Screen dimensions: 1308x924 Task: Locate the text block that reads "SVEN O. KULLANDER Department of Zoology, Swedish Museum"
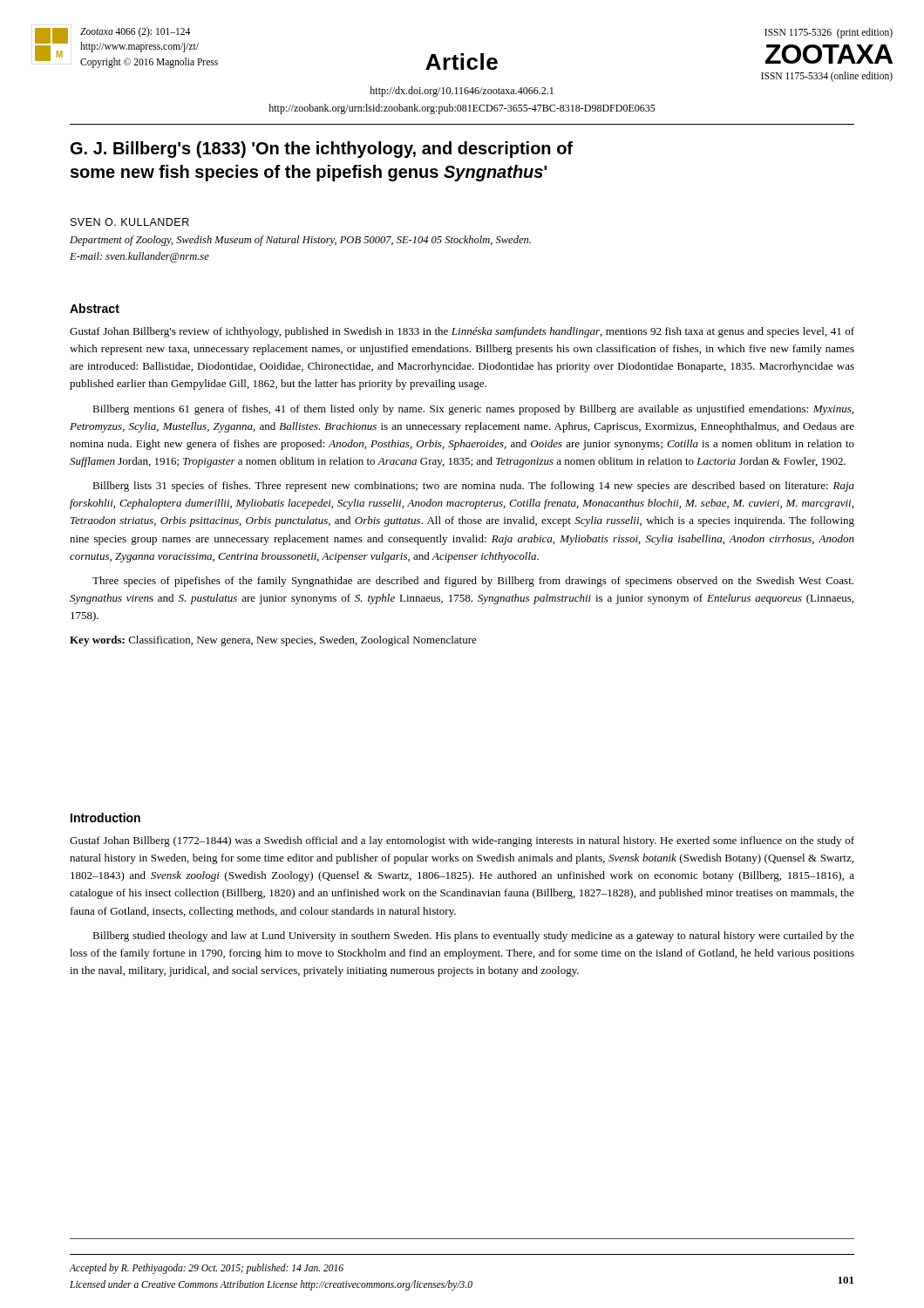[375, 240]
